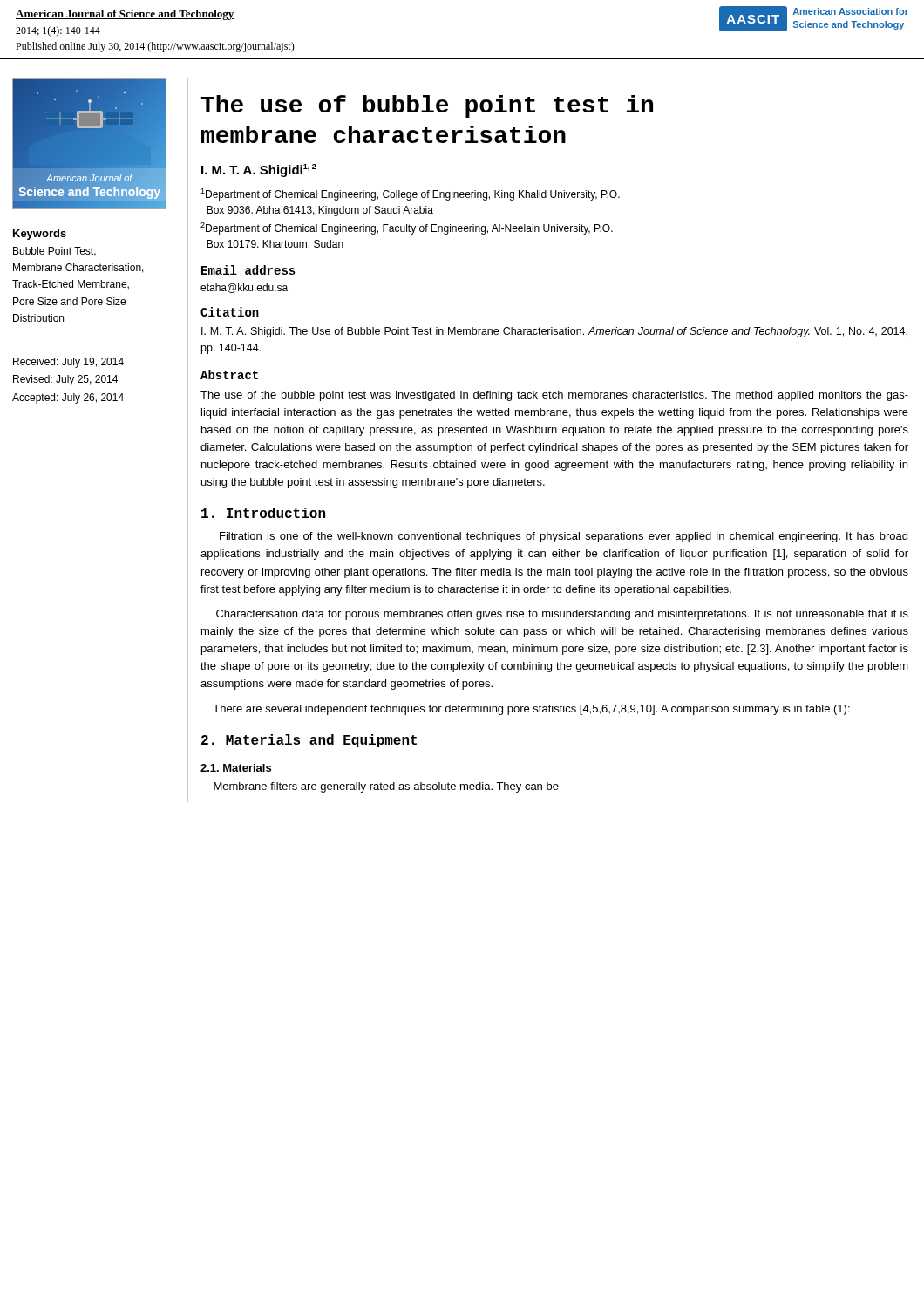924x1308 pixels.
Task: Locate the block starting "2Department of Chemical Engineering,"
Action: 407,235
